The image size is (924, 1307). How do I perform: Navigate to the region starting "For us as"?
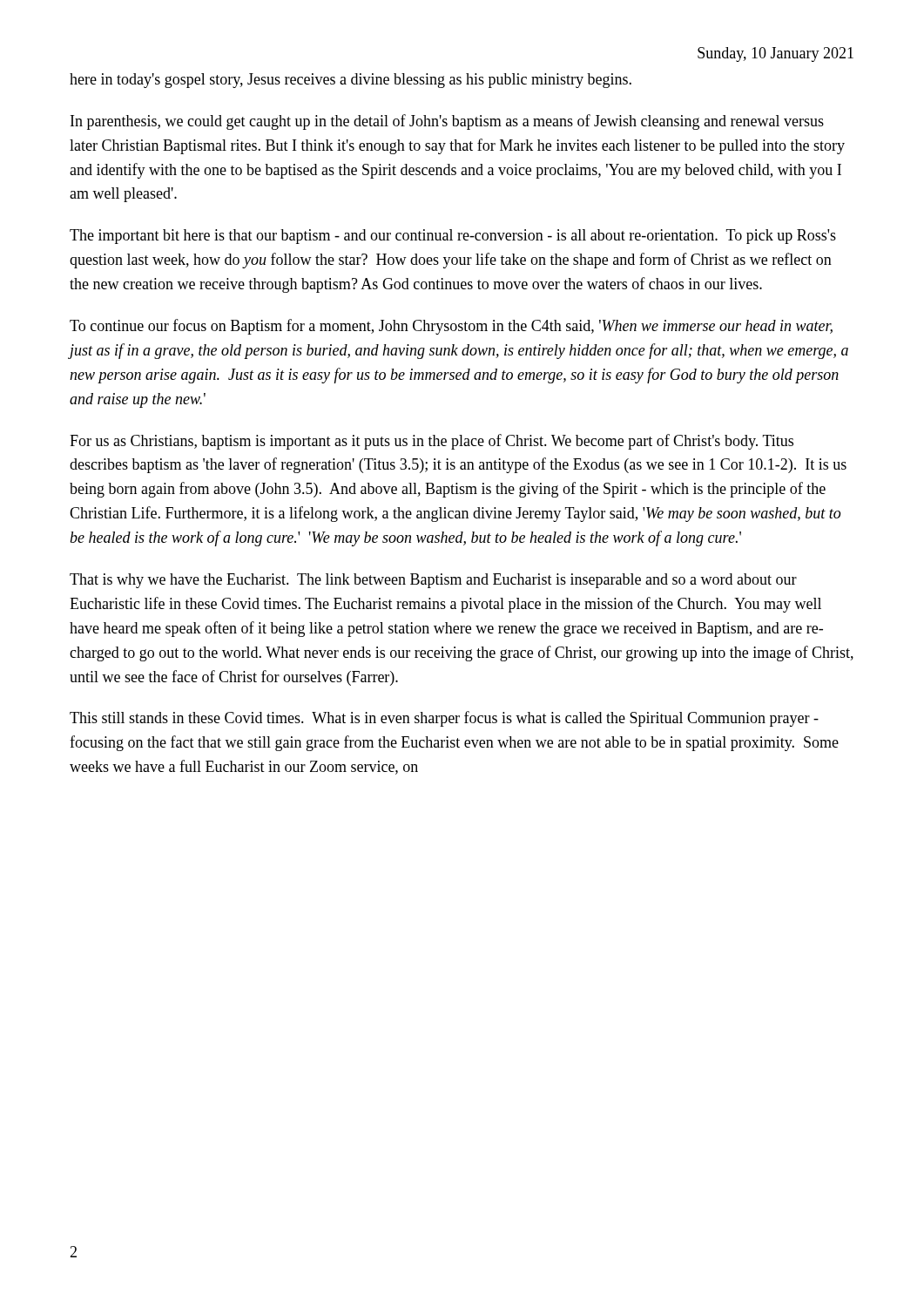[x=458, y=489]
